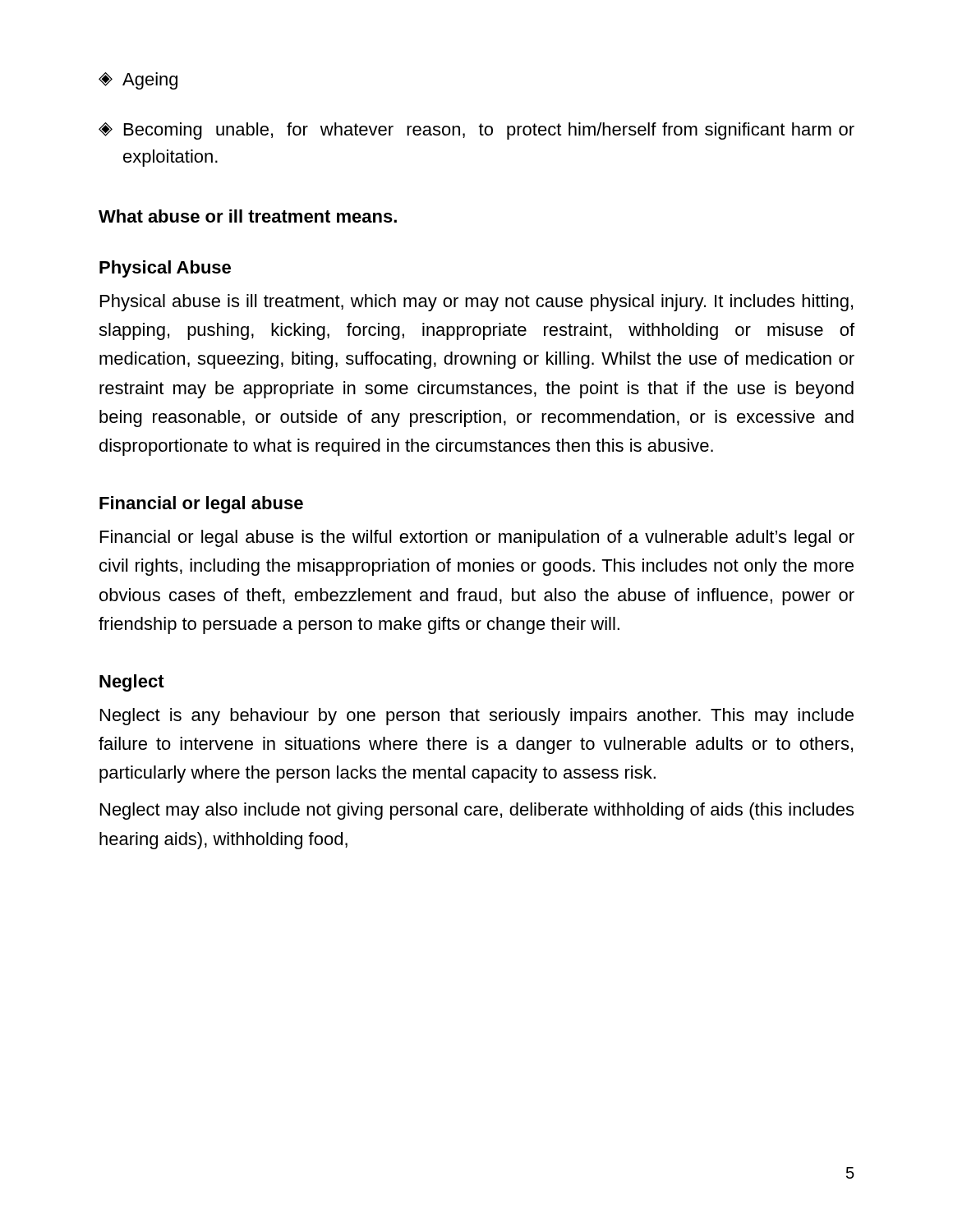Select the text block containing "Neglect may also include not"

[x=476, y=824]
